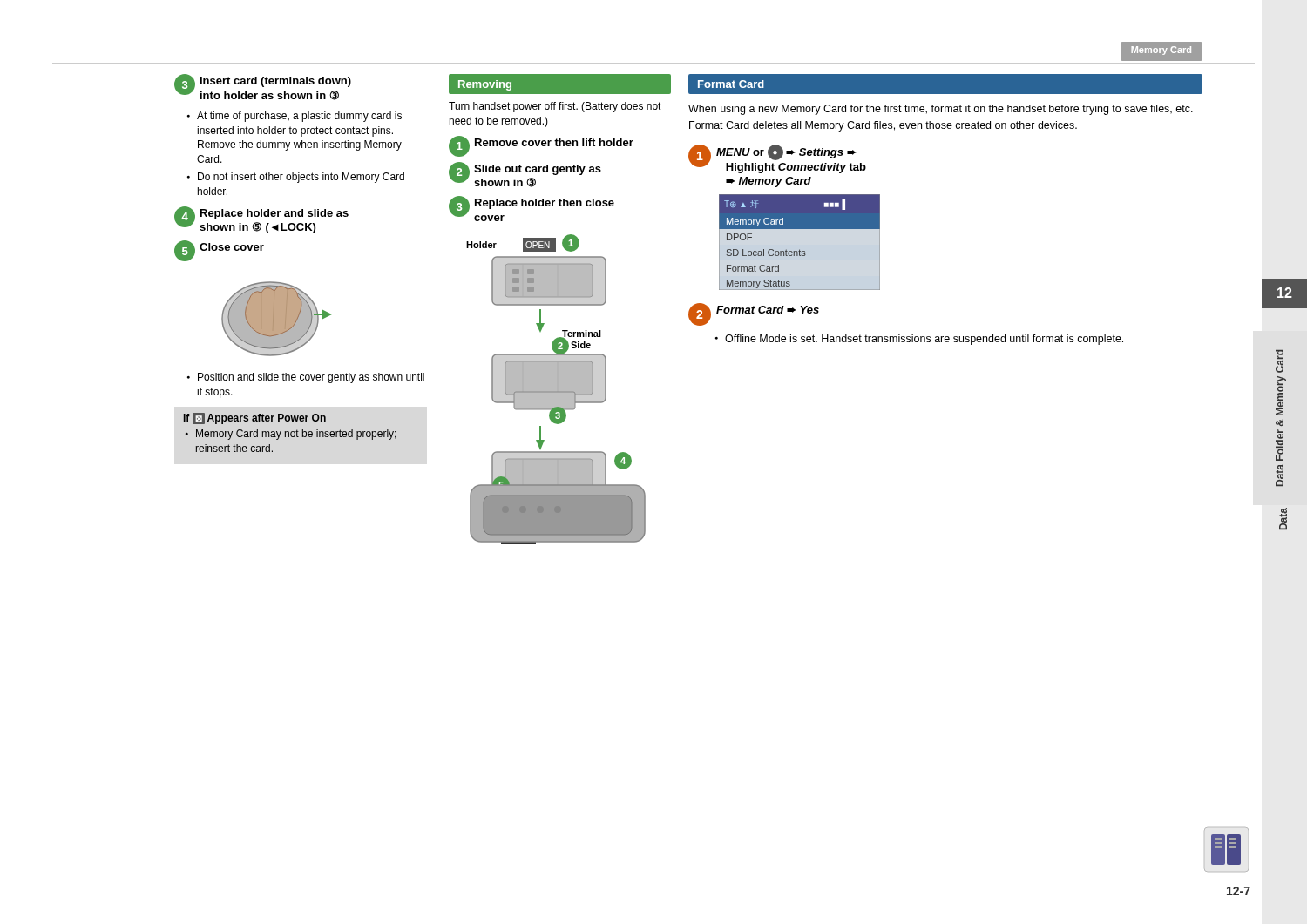The width and height of the screenshot is (1307, 924).
Task: Click on the photo
Action: 314,316
